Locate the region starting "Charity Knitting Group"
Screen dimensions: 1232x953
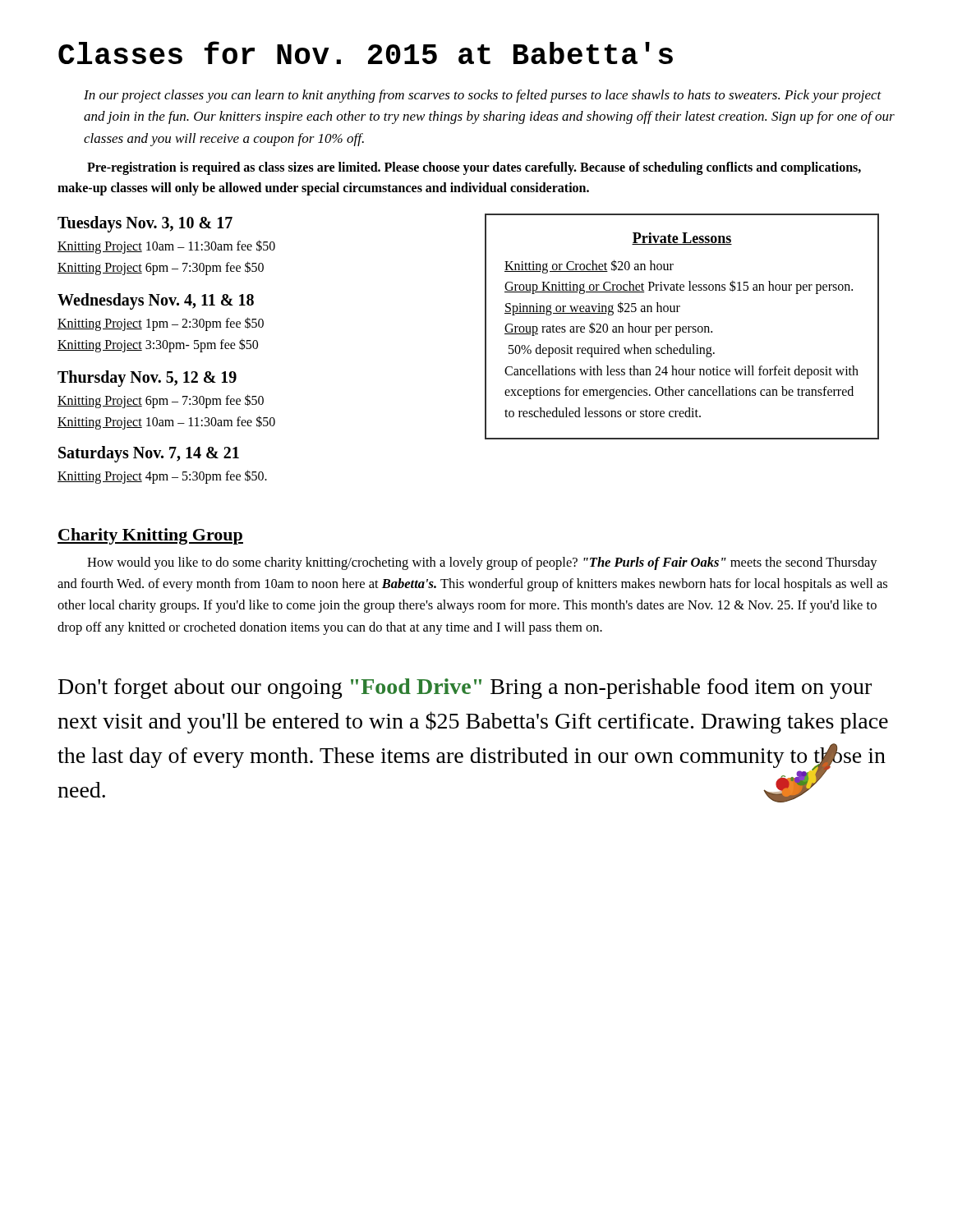point(150,534)
